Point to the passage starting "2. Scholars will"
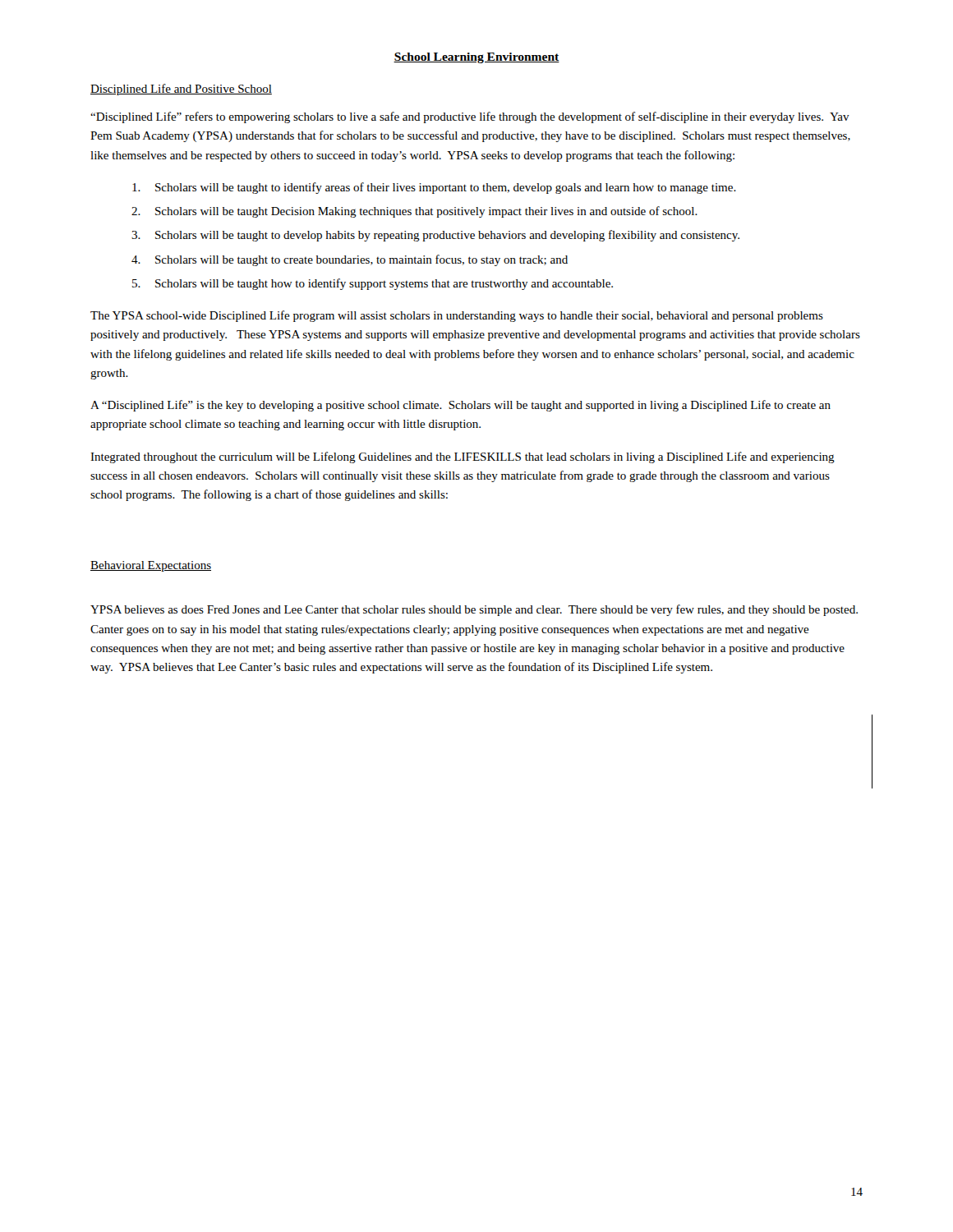 (497, 212)
